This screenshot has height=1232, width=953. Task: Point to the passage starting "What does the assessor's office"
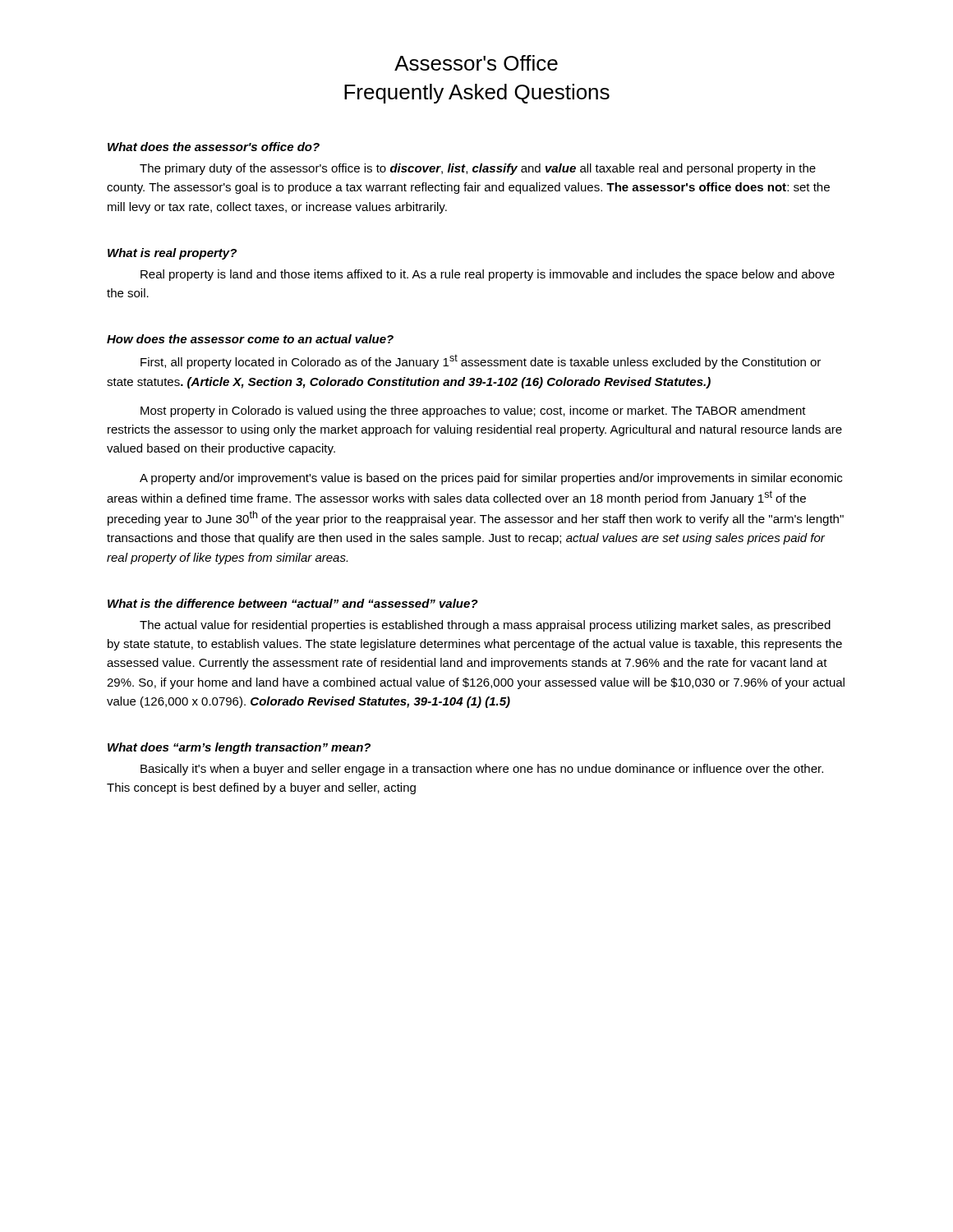213,147
